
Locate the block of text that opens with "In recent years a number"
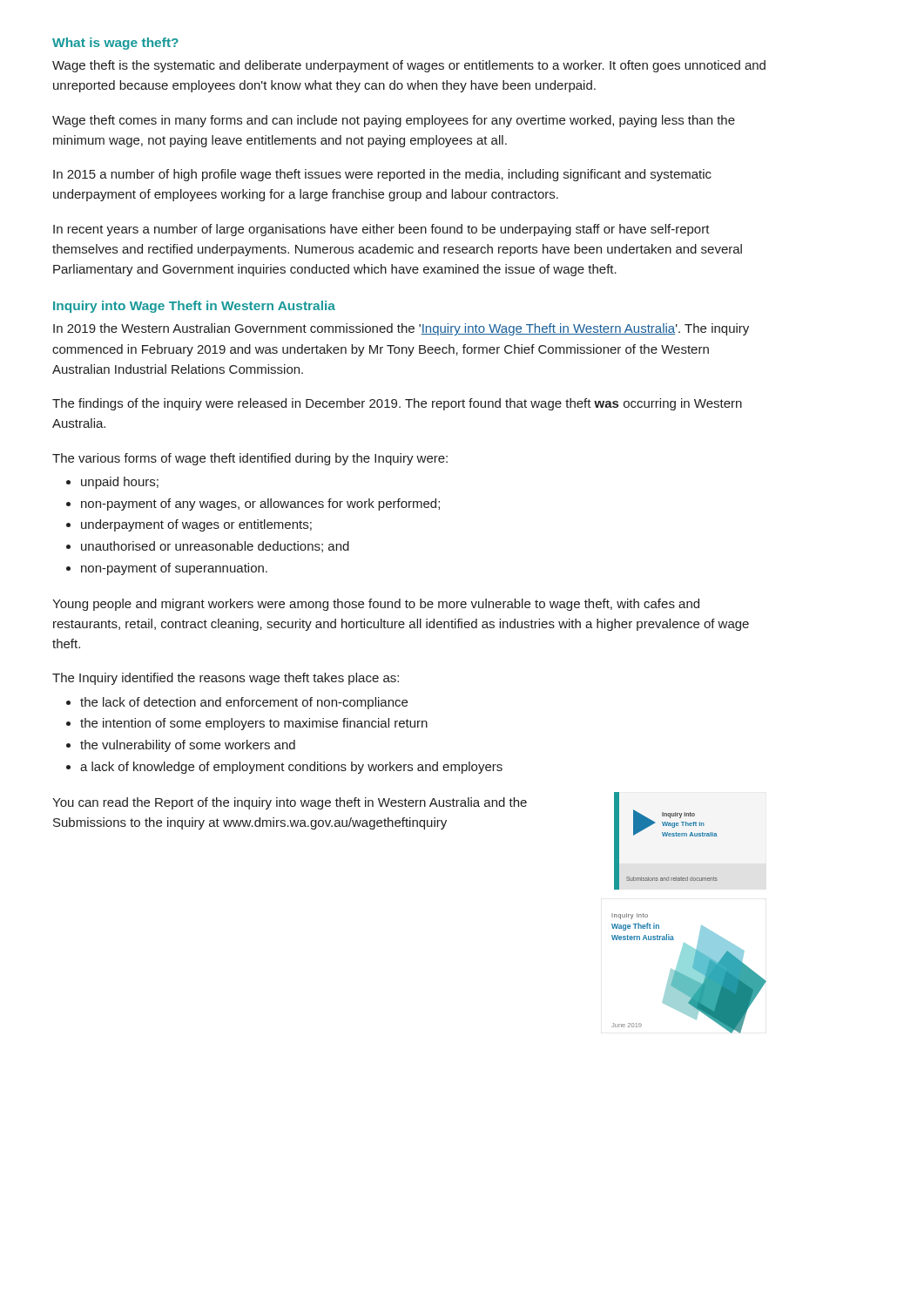(x=398, y=249)
